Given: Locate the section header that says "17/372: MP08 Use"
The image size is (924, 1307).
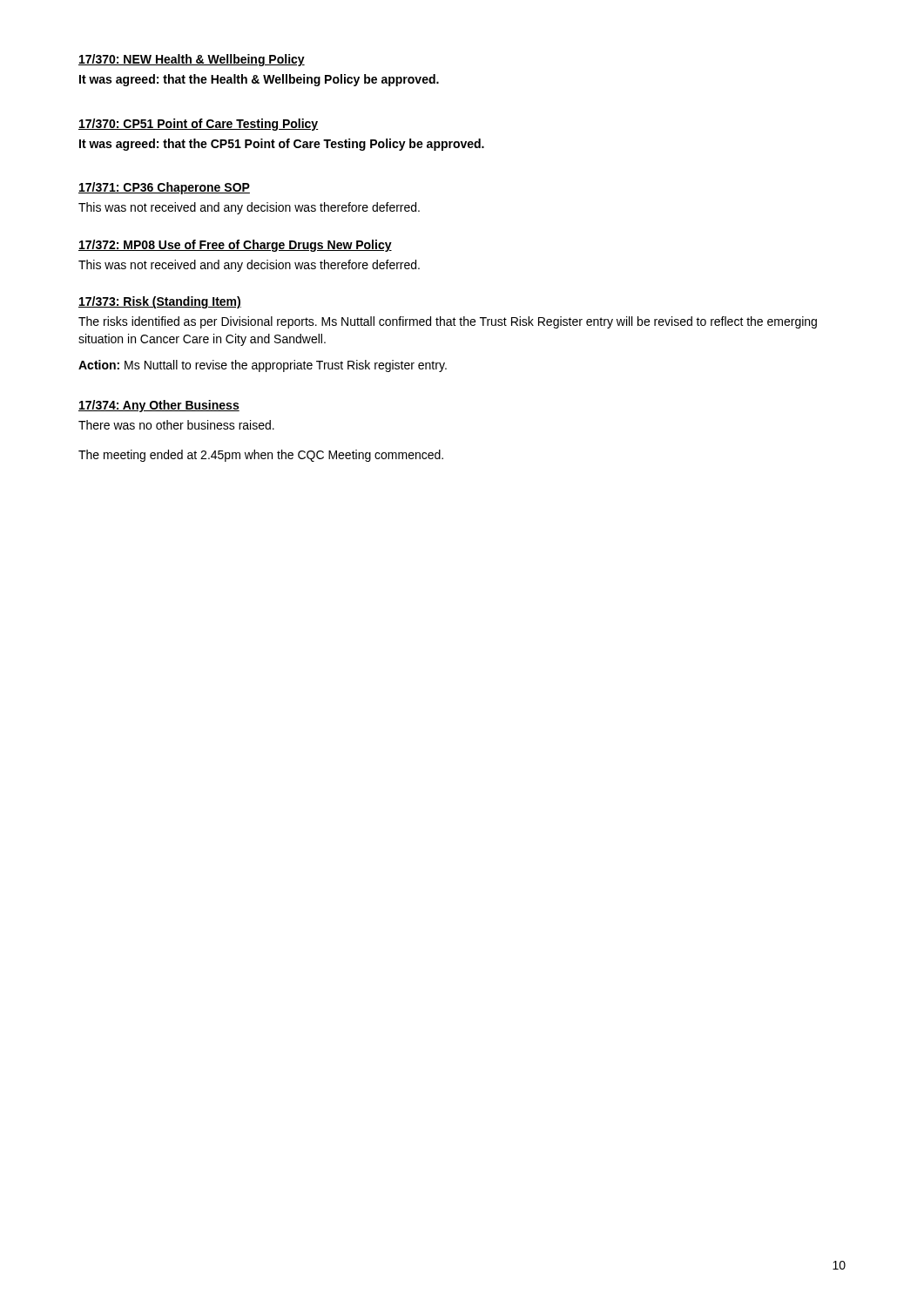Looking at the screenshot, I should pyautogui.click(x=235, y=245).
